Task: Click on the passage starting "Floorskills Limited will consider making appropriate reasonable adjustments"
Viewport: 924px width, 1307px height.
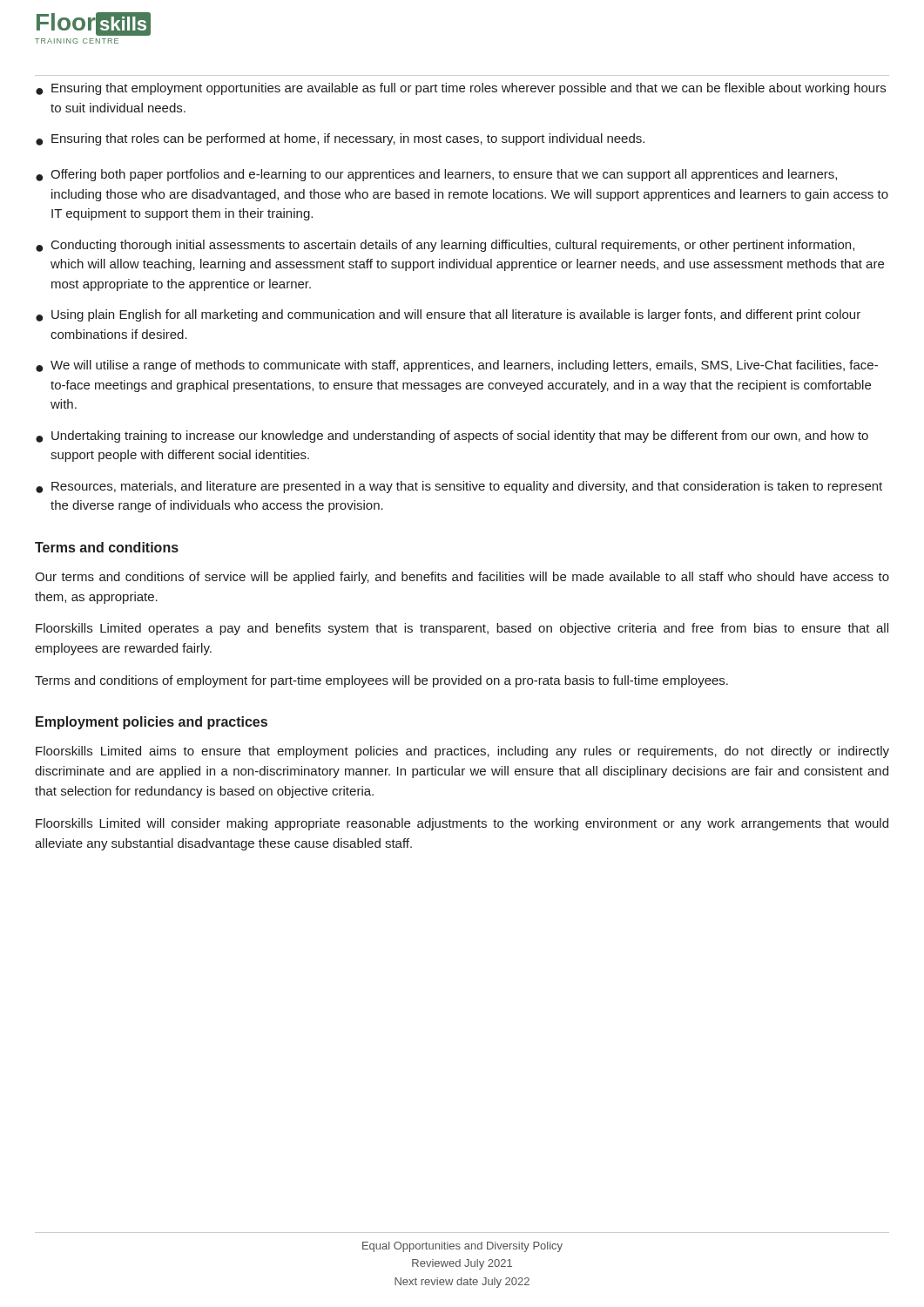Action: pyautogui.click(x=462, y=833)
